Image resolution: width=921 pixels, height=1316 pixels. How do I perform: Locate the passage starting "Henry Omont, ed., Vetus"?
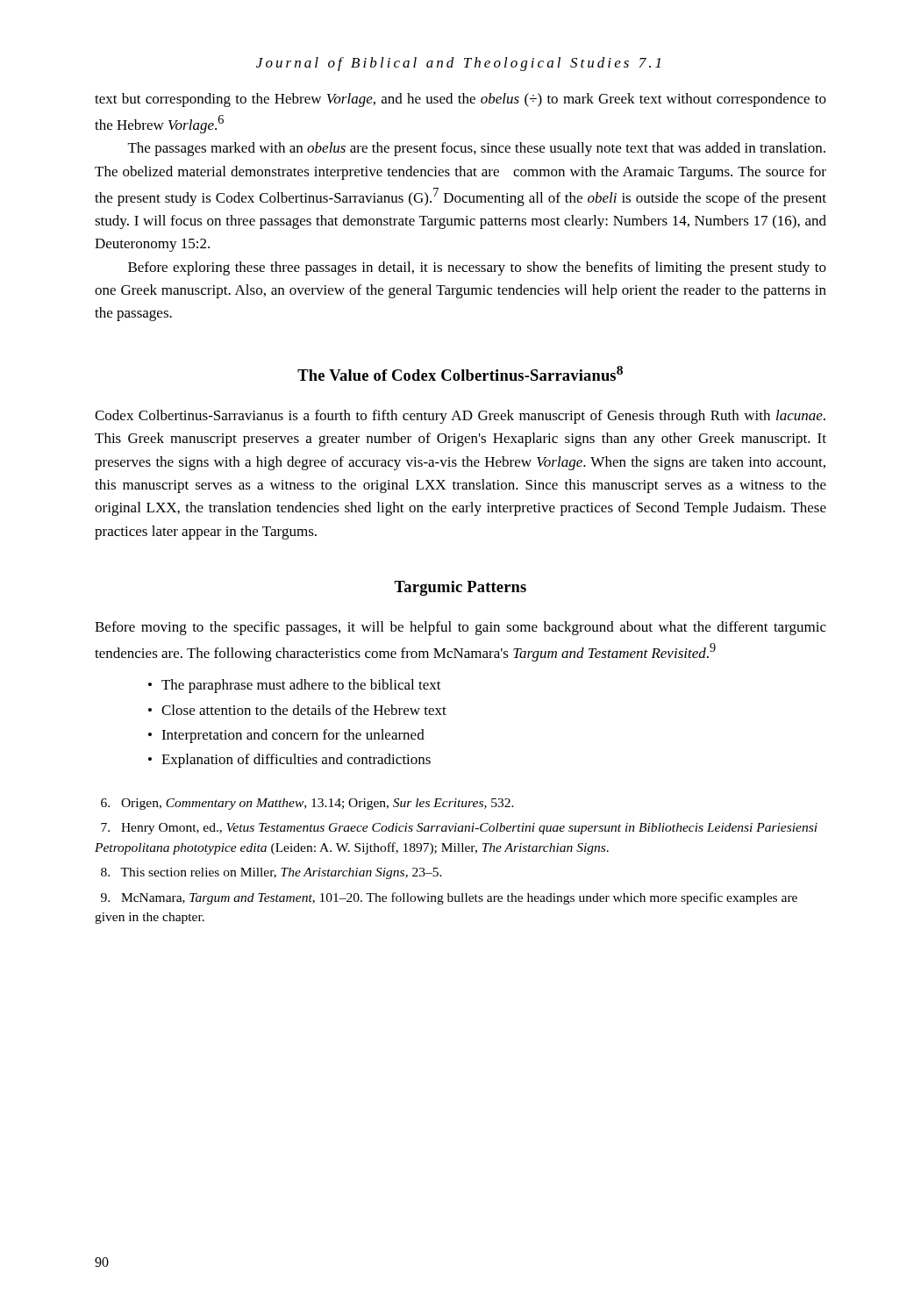click(456, 836)
